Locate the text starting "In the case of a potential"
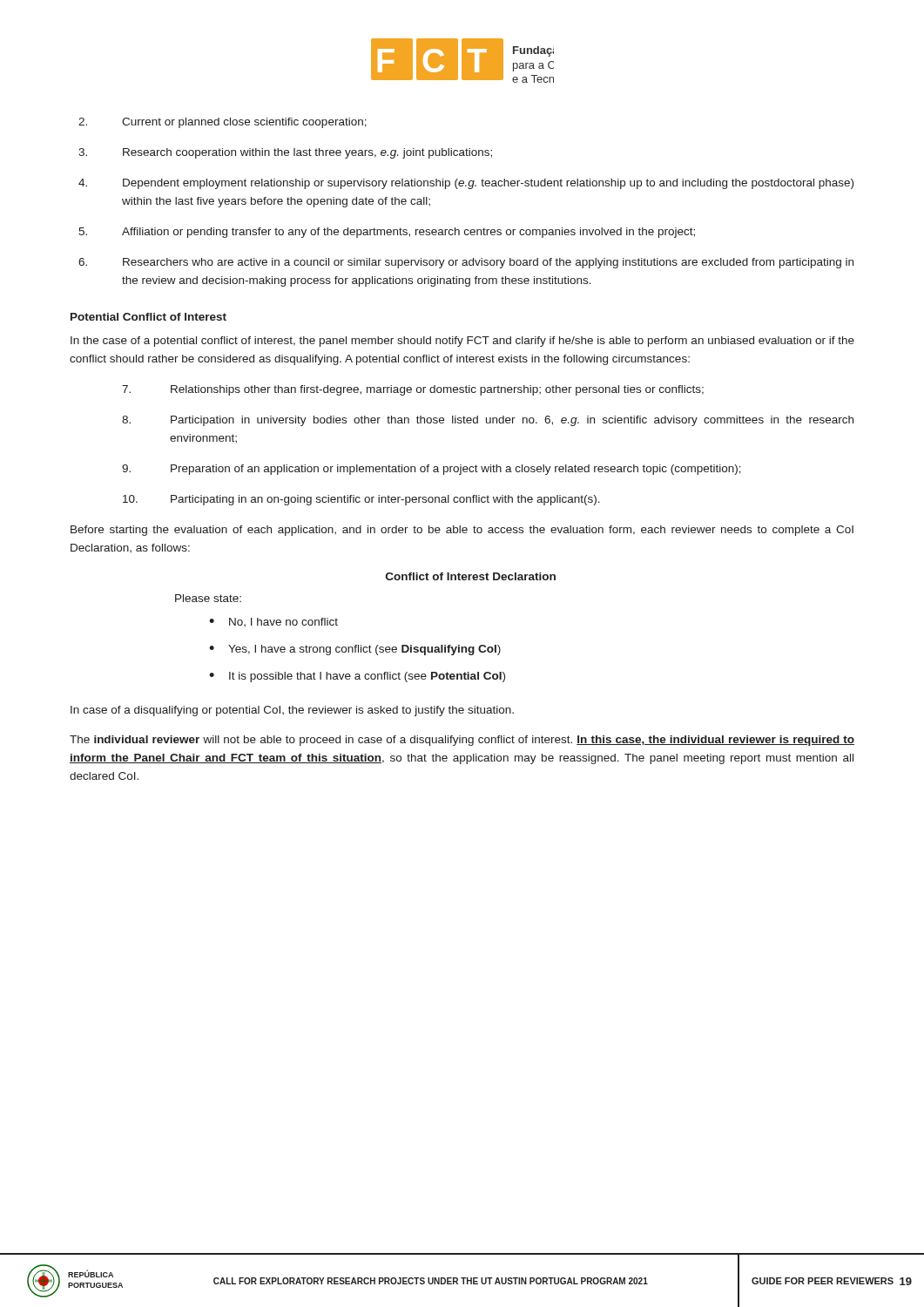924x1307 pixels. coord(462,350)
